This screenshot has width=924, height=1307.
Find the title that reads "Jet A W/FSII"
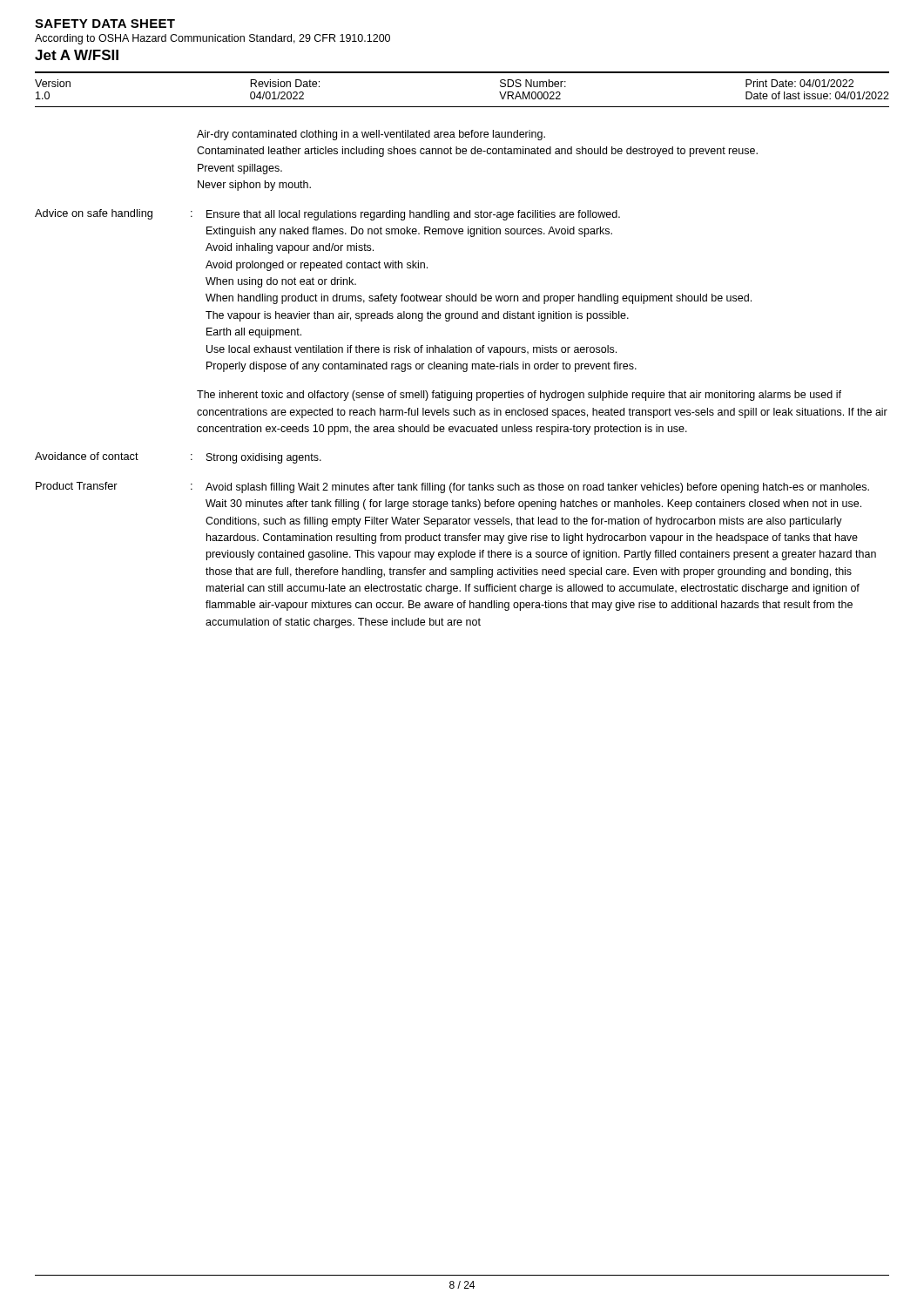77,55
